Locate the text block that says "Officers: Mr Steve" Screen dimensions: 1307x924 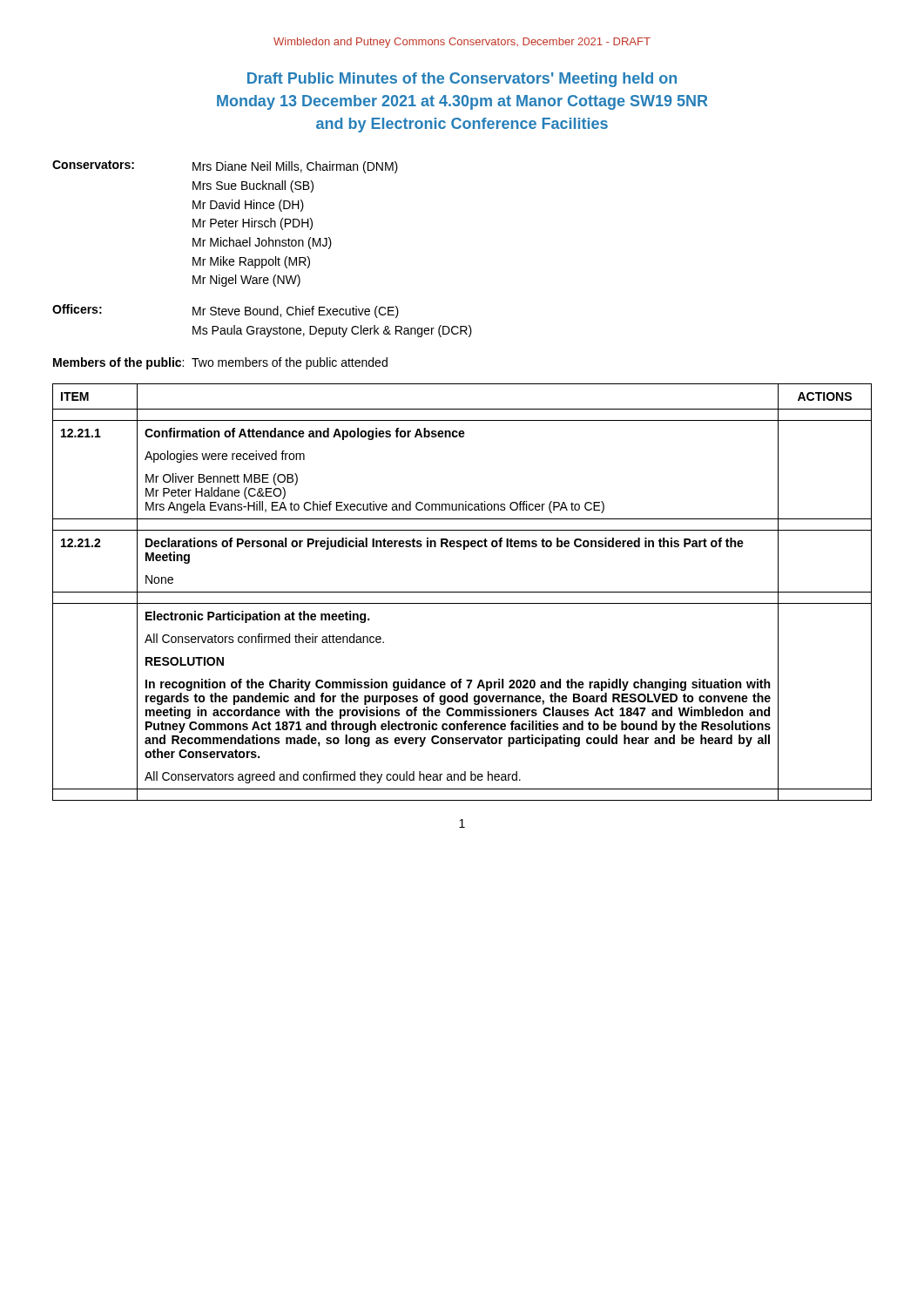[462, 321]
